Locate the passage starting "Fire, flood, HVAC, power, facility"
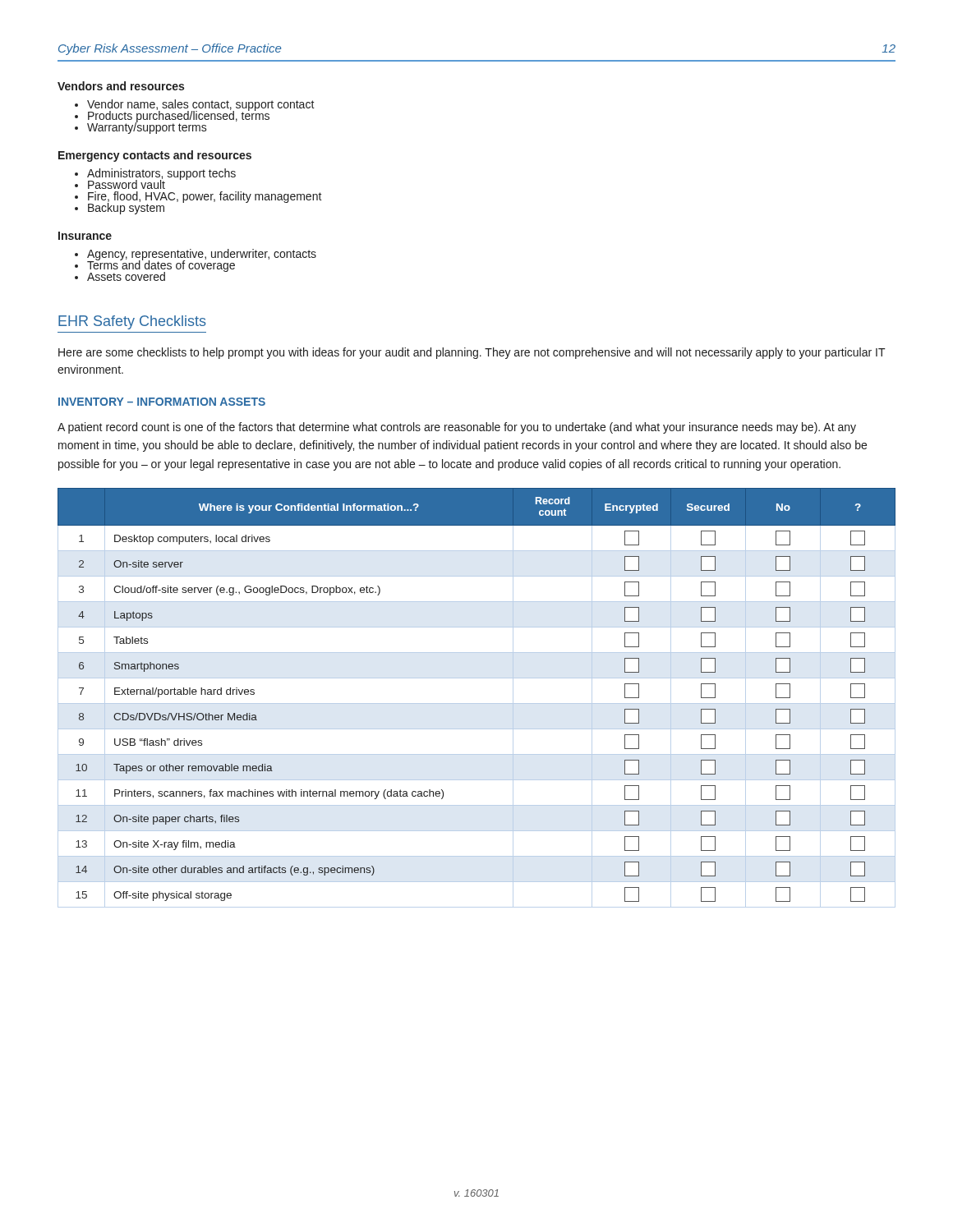The image size is (953, 1232). point(198,198)
